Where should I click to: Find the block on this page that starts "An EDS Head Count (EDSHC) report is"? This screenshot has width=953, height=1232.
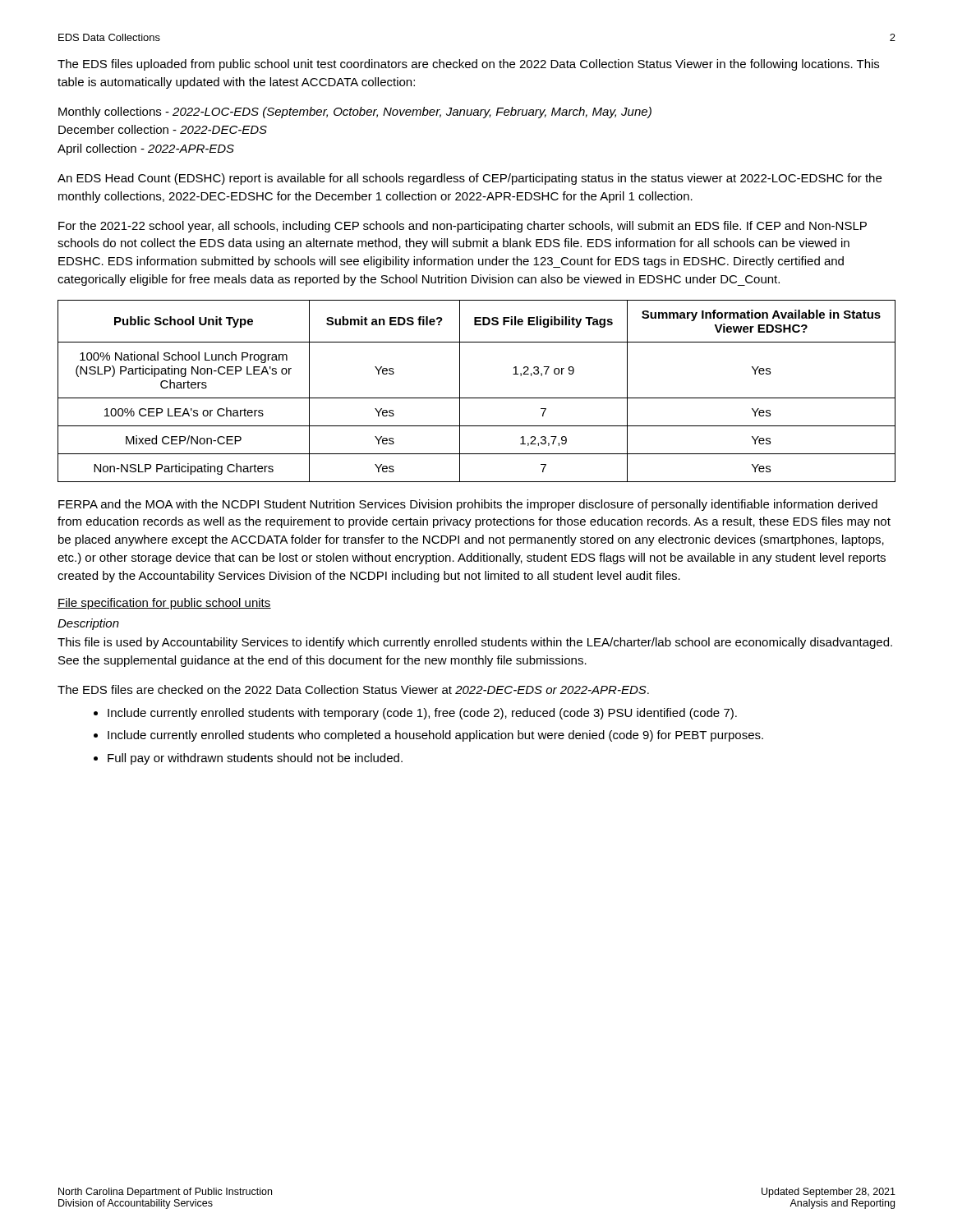(x=470, y=187)
